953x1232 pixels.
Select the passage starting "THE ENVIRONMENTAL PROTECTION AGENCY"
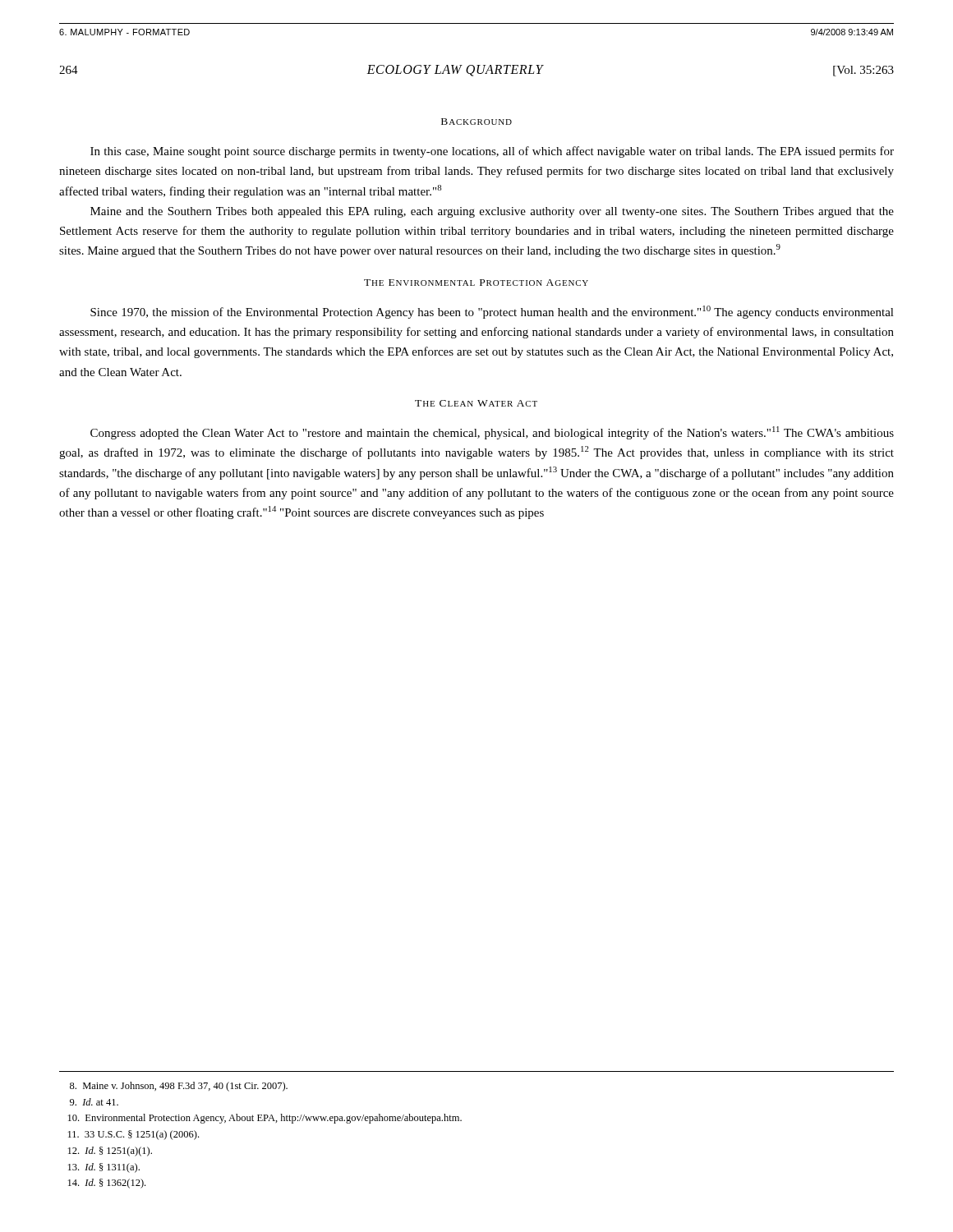pyautogui.click(x=476, y=282)
